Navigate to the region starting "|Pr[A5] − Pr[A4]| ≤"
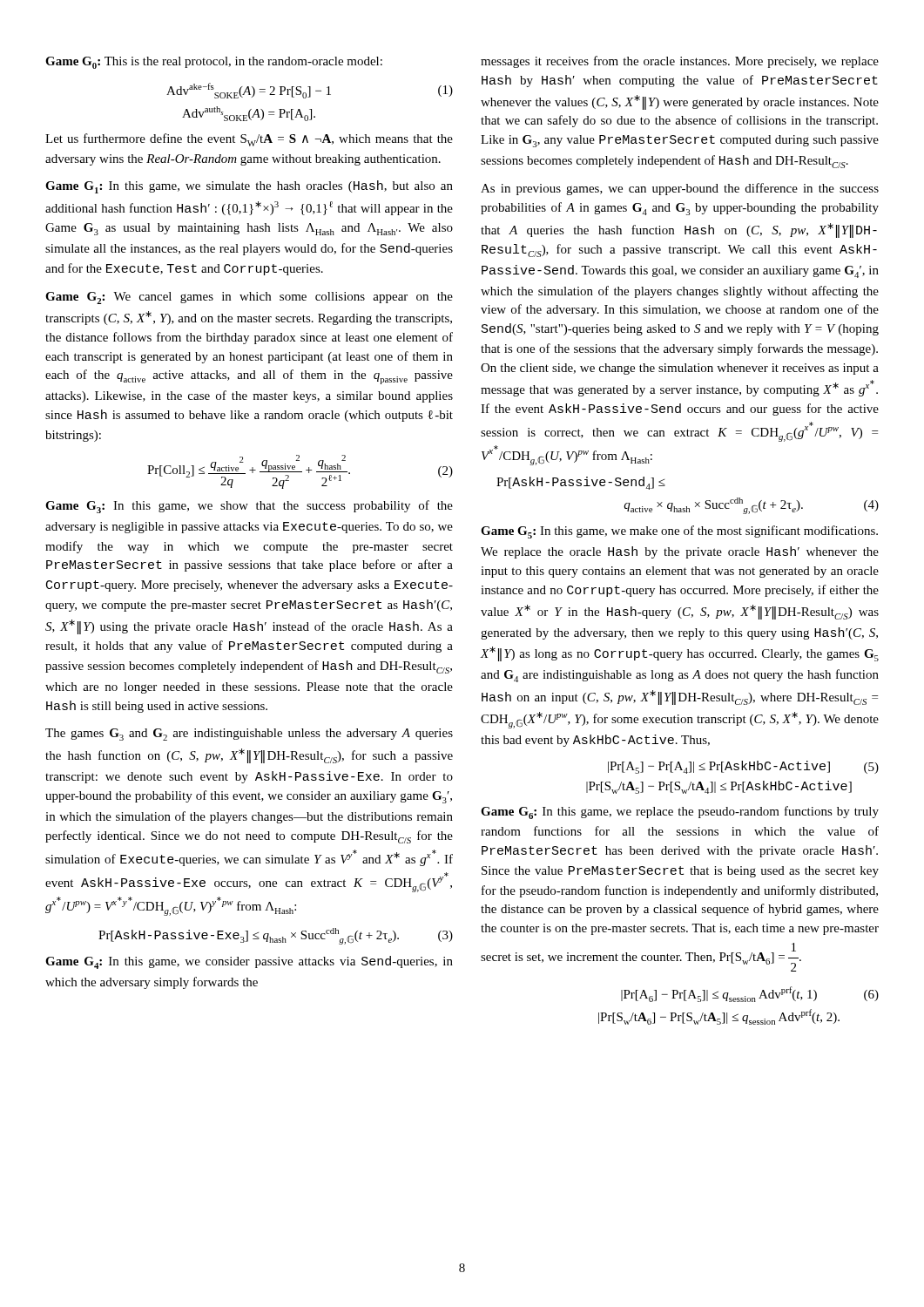The width and height of the screenshot is (924, 1307). pos(680,777)
